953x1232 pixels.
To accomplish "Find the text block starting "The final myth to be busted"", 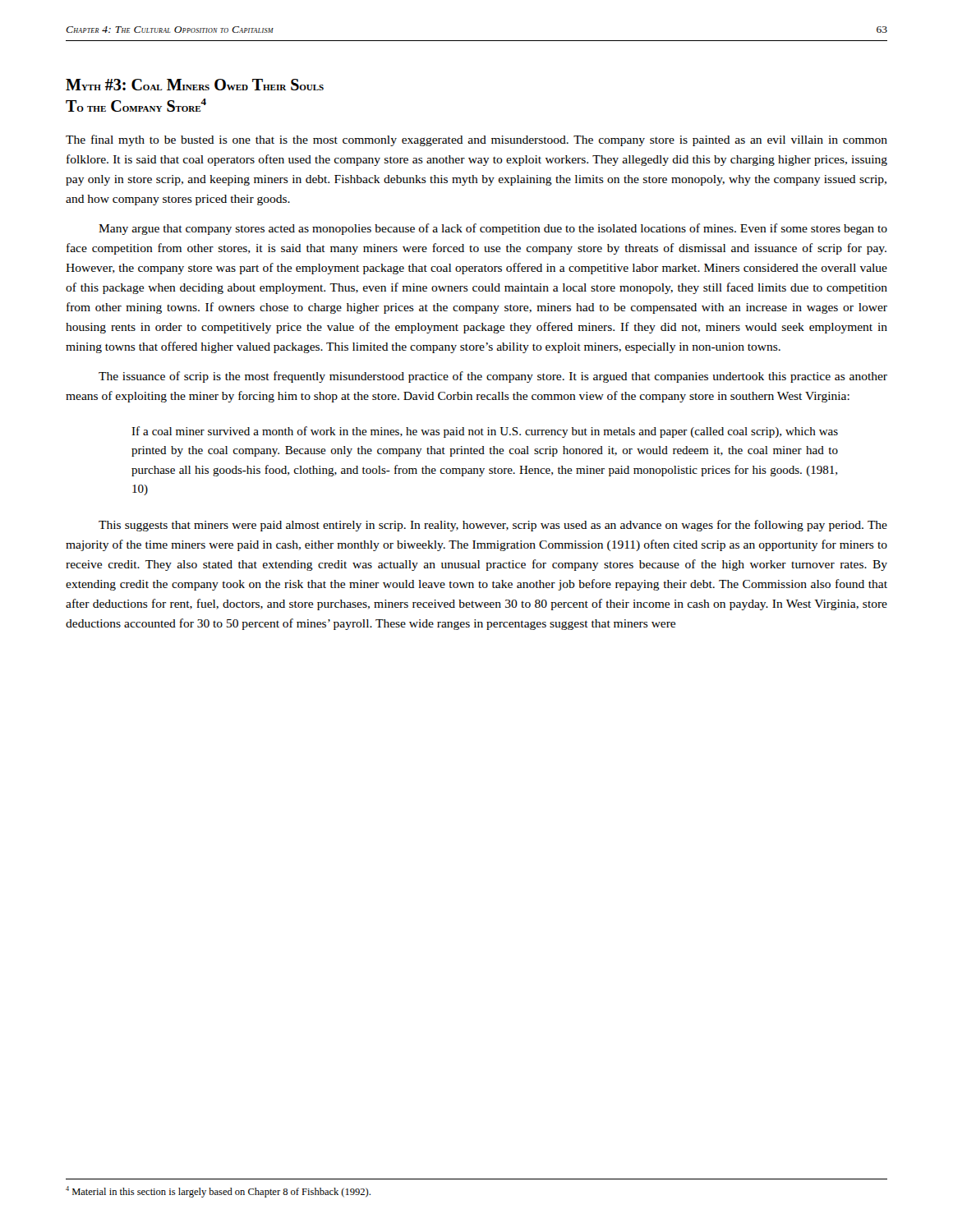I will pos(476,169).
